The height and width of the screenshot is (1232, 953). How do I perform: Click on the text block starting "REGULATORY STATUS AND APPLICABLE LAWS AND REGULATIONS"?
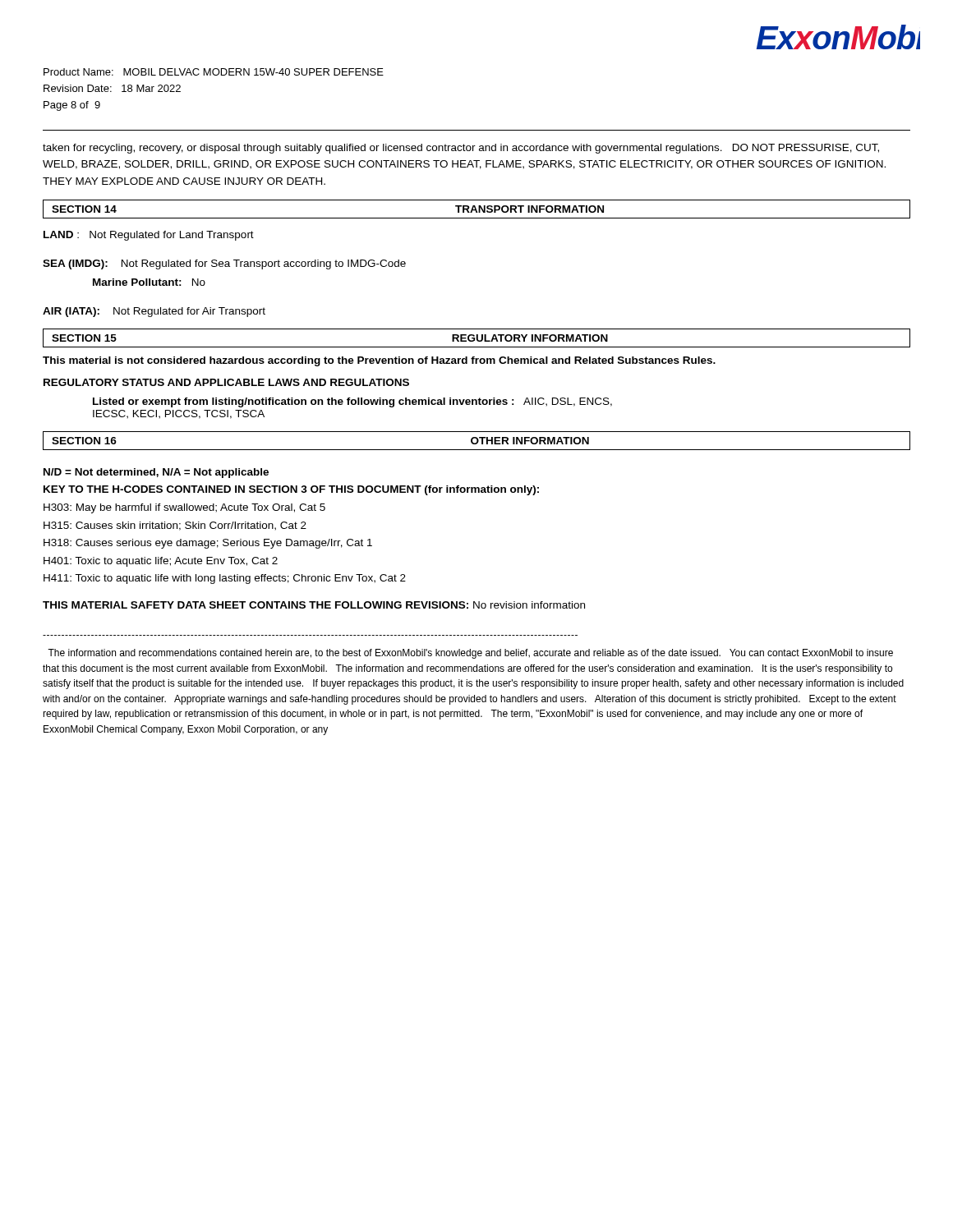click(x=226, y=382)
